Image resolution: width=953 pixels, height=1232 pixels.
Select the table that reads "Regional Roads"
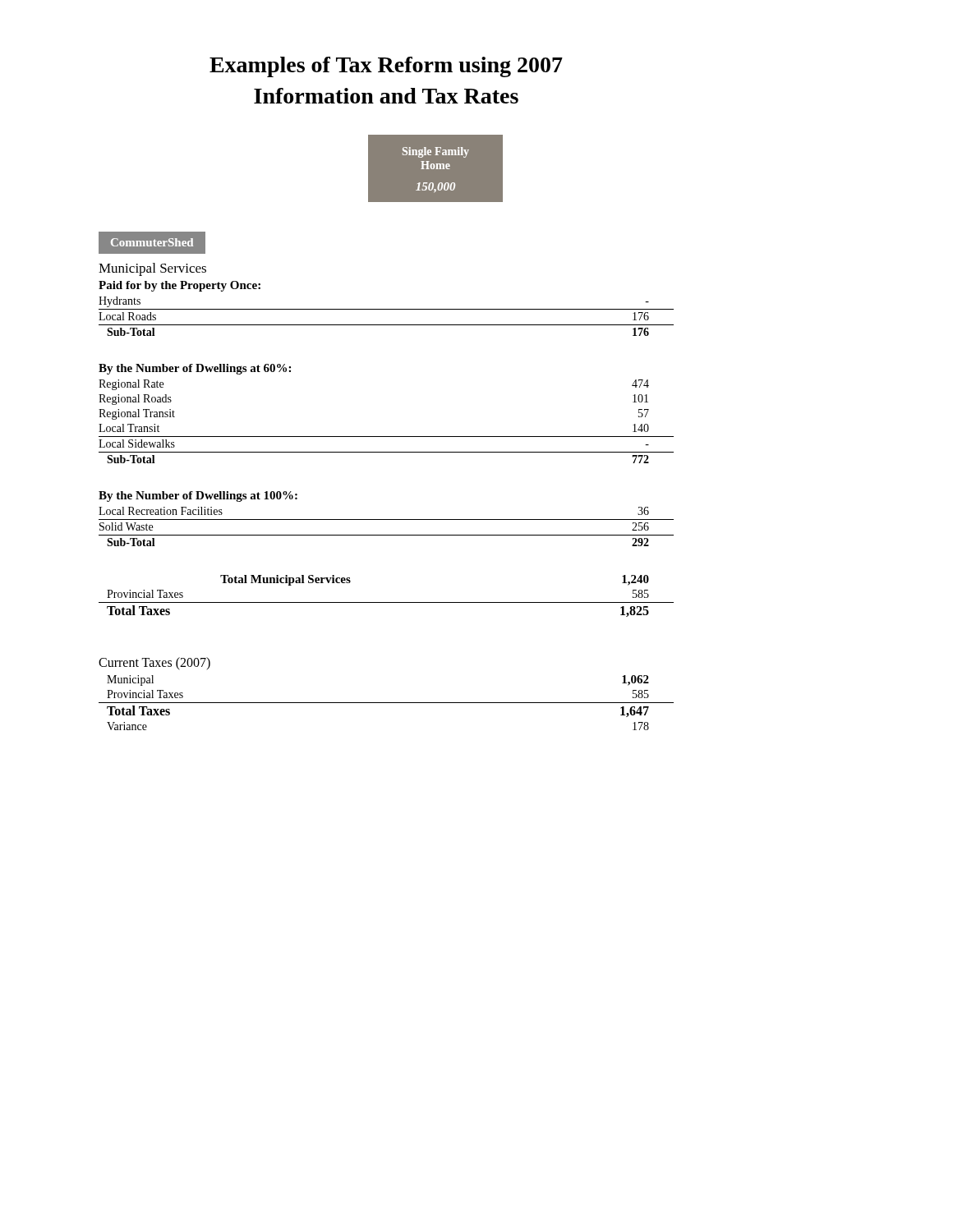click(386, 422)
